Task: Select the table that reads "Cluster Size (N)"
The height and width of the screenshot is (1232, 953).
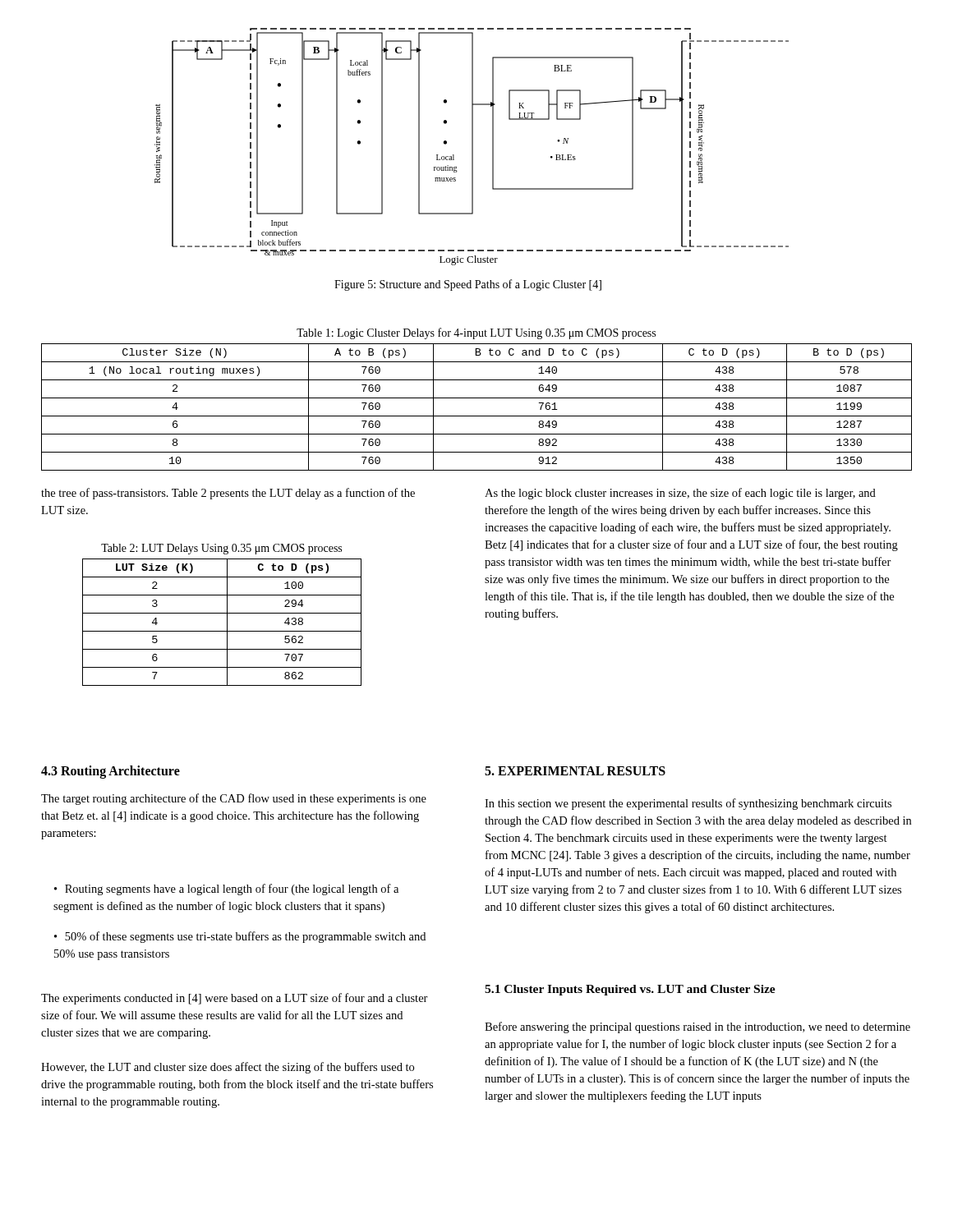Action: click(x=476, y=399)
